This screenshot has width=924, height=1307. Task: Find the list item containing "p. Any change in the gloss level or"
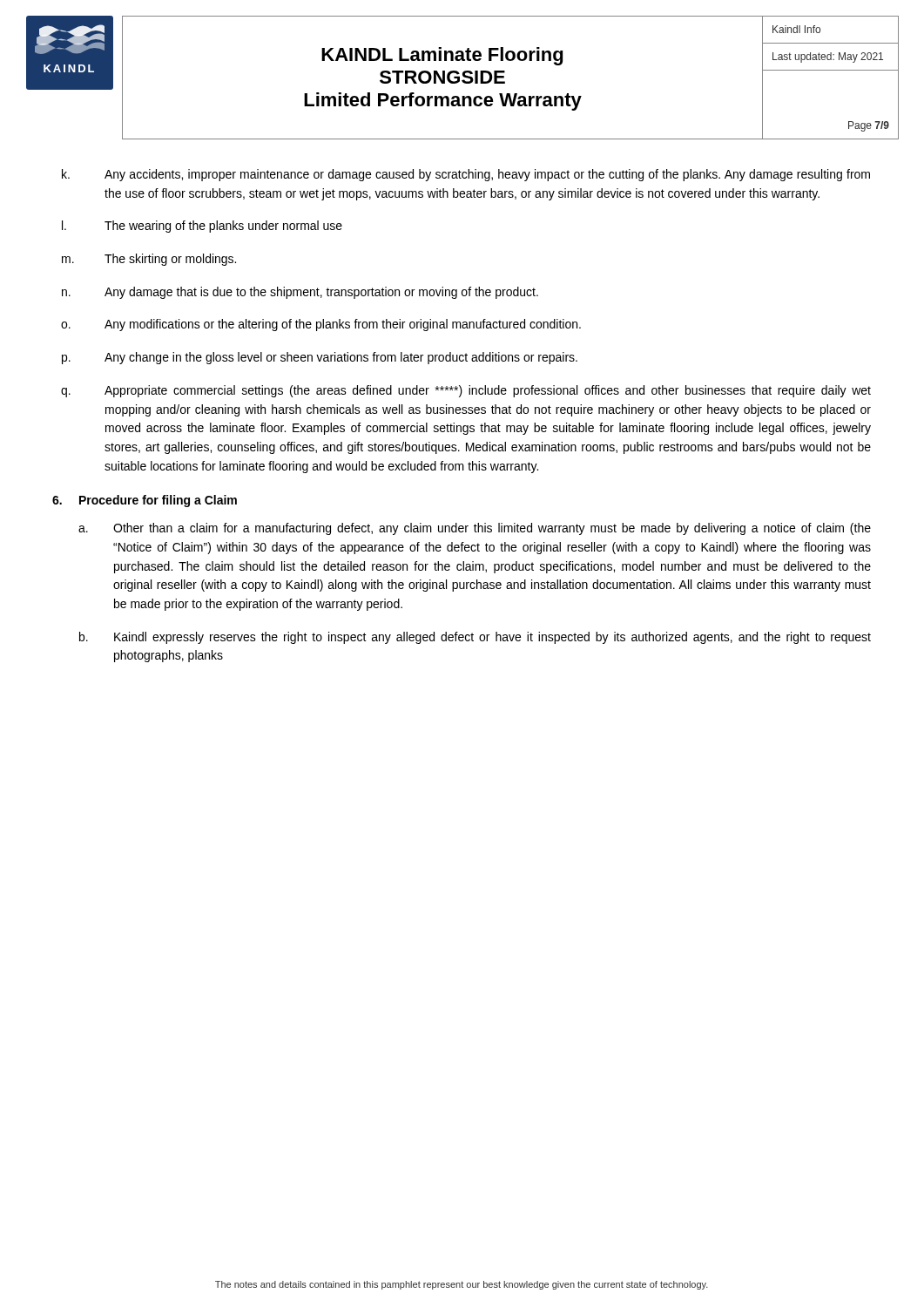point(462,358)
